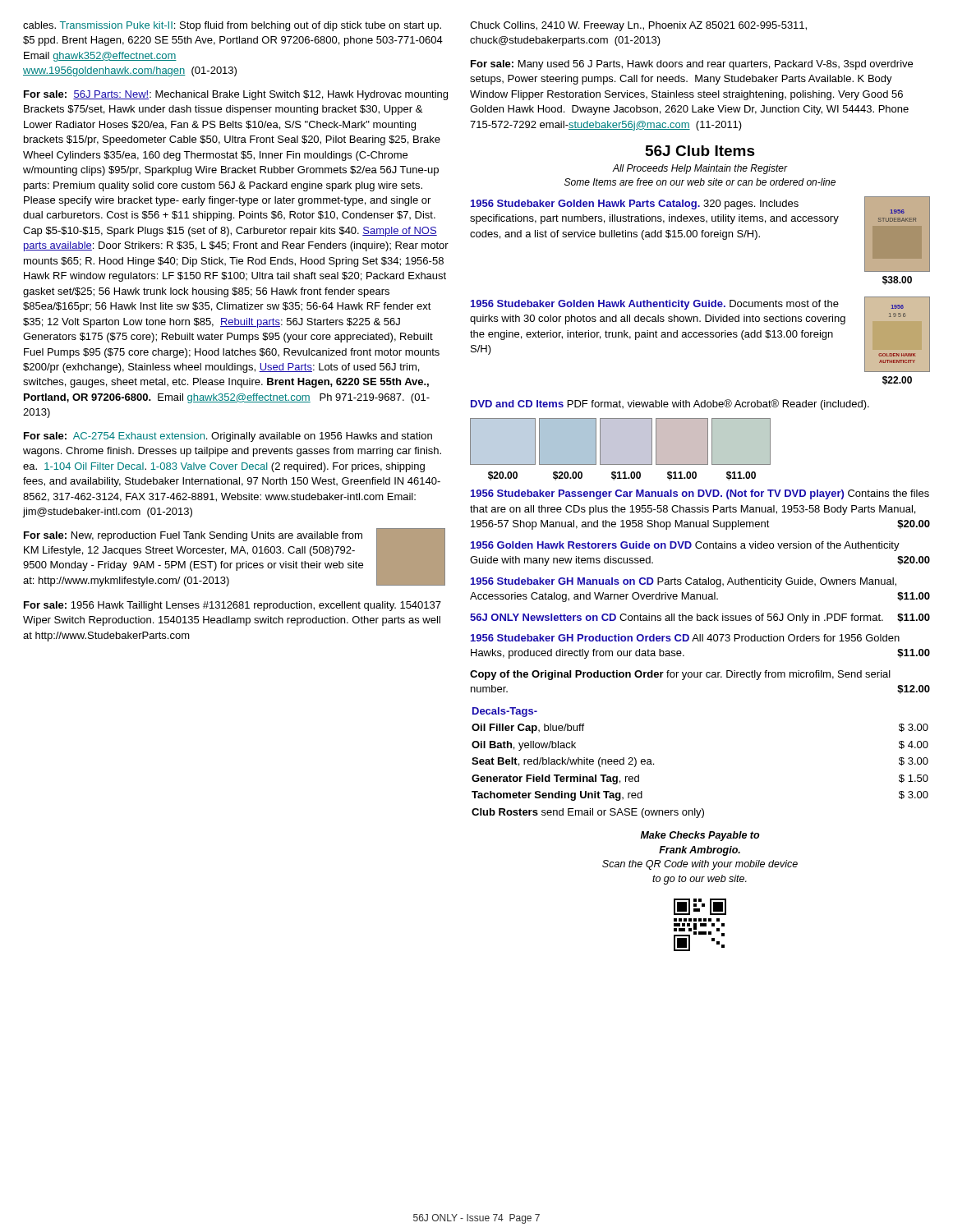Find the block starting "1956 STUDEBAKER $38.00"
This screenshot has height=1232, width=953.
(x=700, y=242)
